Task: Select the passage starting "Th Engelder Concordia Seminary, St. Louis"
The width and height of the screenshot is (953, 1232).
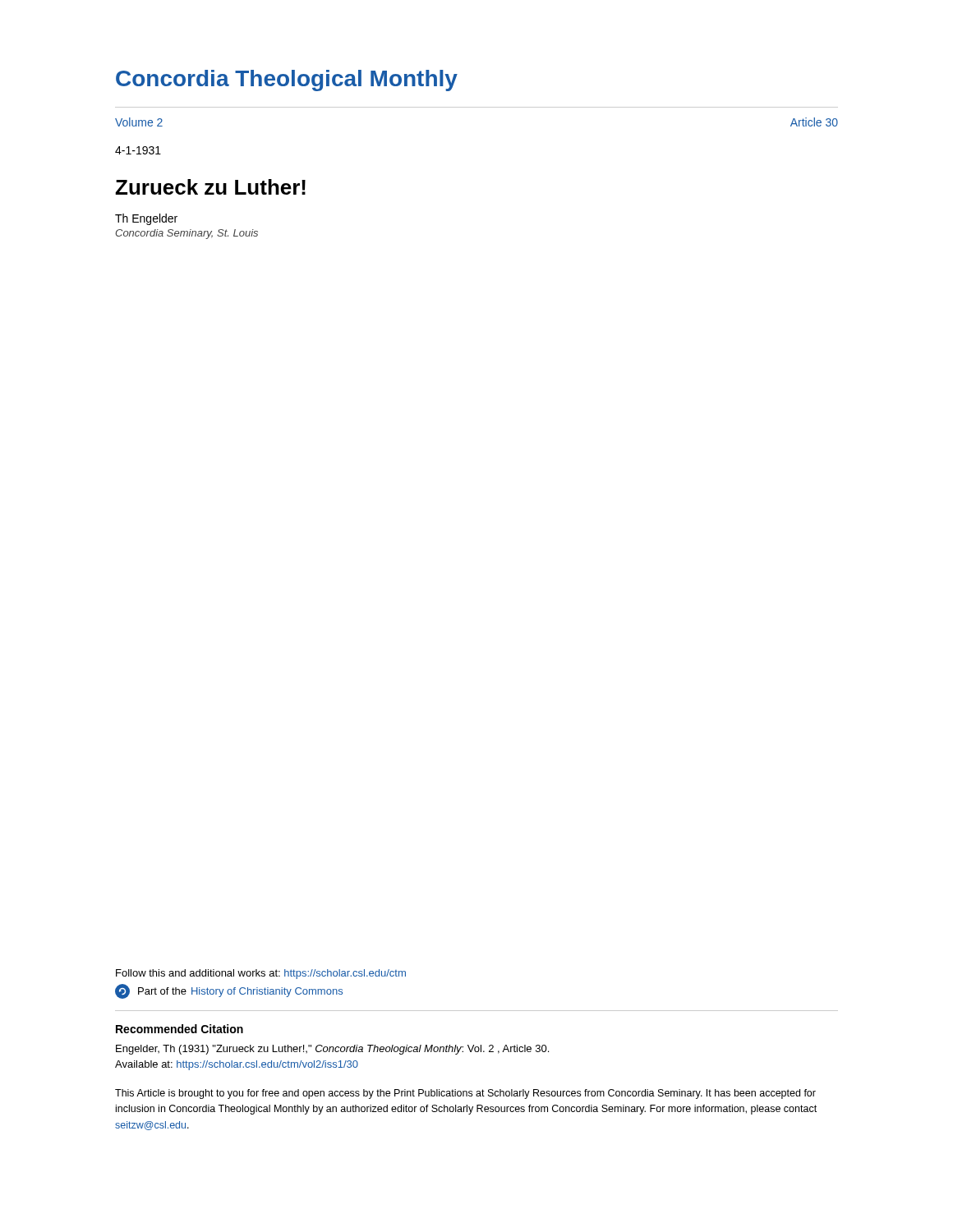Action: 146,219
